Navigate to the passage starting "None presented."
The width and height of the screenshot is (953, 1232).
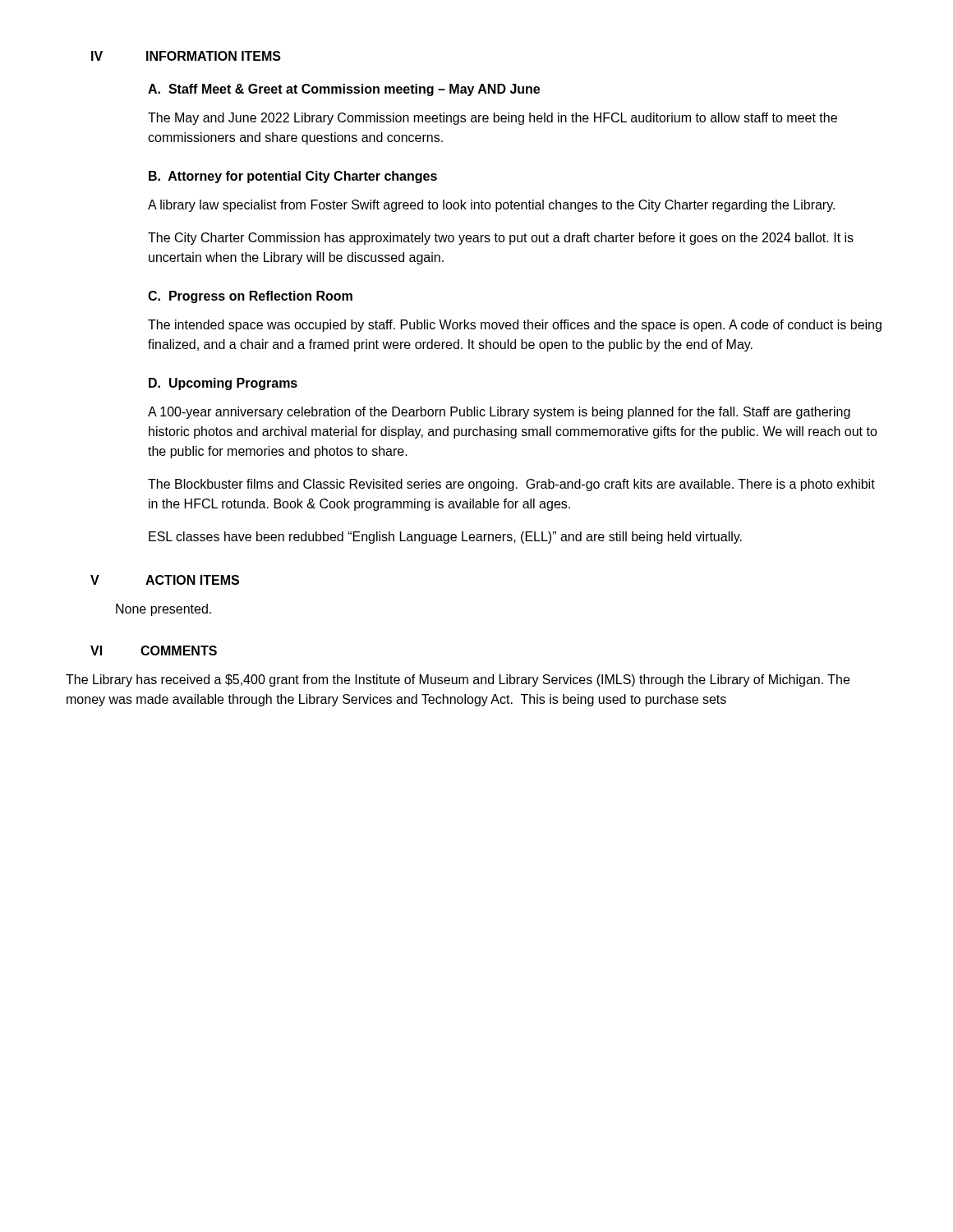click(164, 609)
